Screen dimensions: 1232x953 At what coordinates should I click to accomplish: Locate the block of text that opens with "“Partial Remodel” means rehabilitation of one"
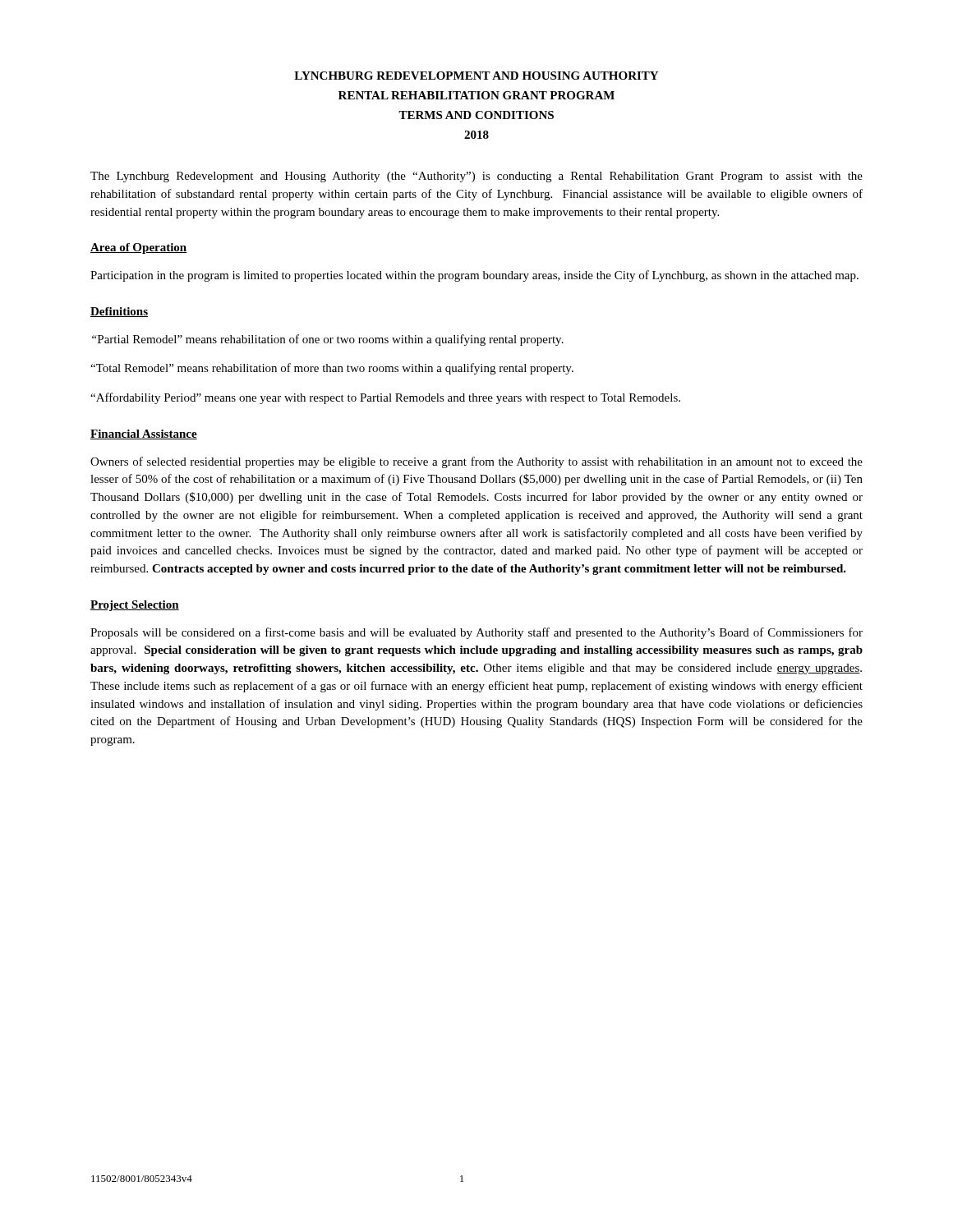327,339
